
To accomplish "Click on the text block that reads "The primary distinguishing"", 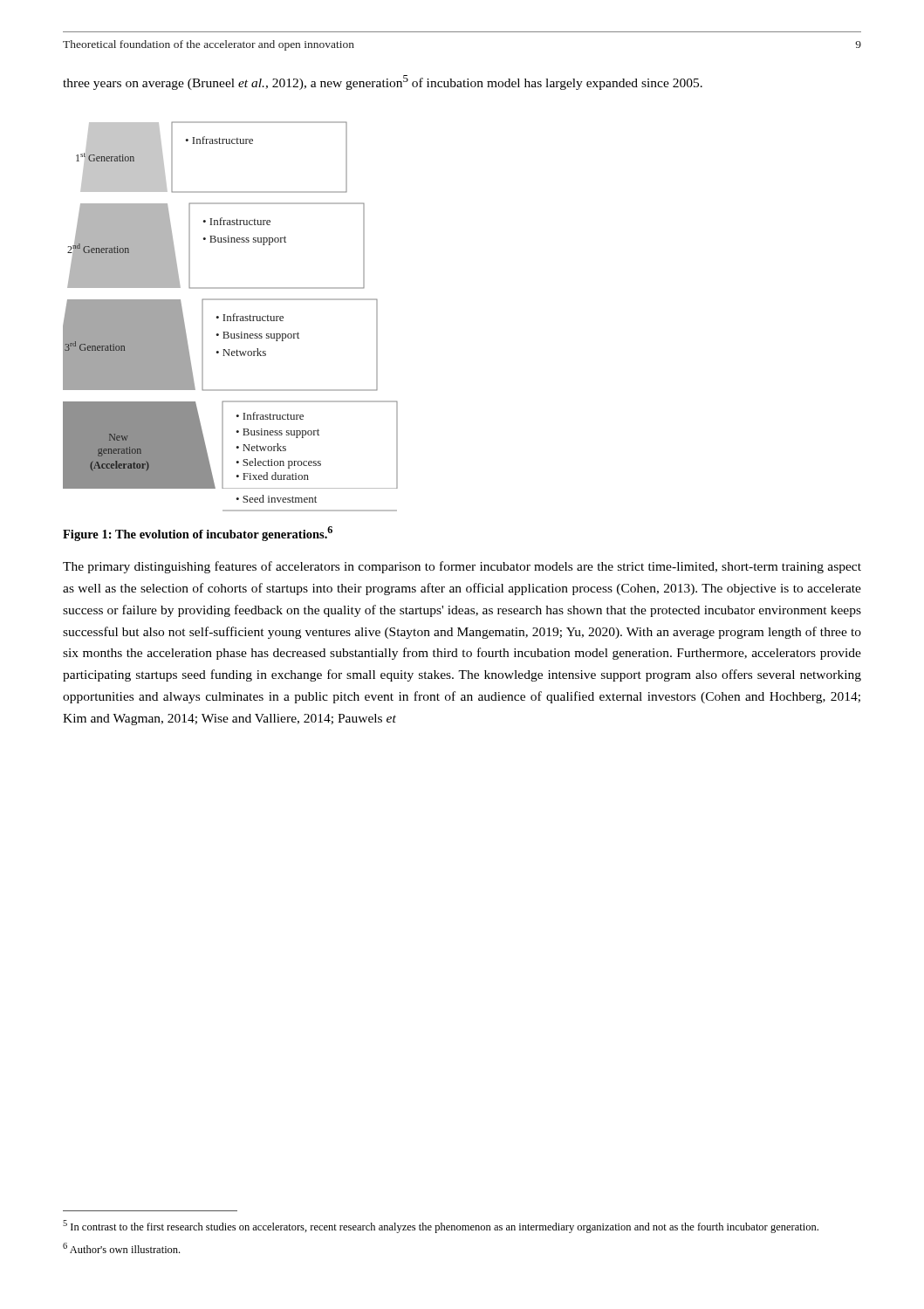I will click(x=462, y=642).
